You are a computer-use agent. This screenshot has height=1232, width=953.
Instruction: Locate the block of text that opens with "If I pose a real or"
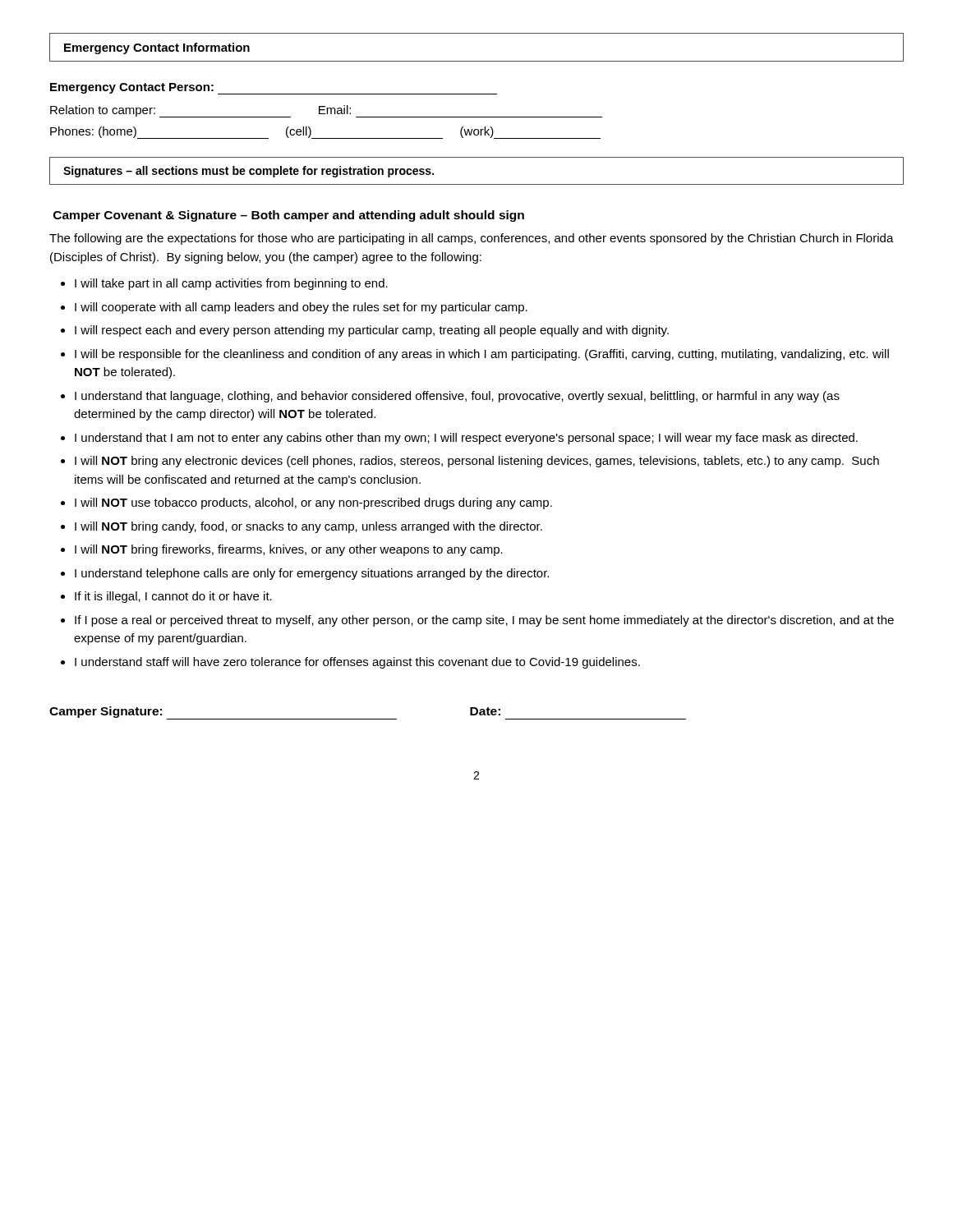pyautogui.click(x=484, y=629)
